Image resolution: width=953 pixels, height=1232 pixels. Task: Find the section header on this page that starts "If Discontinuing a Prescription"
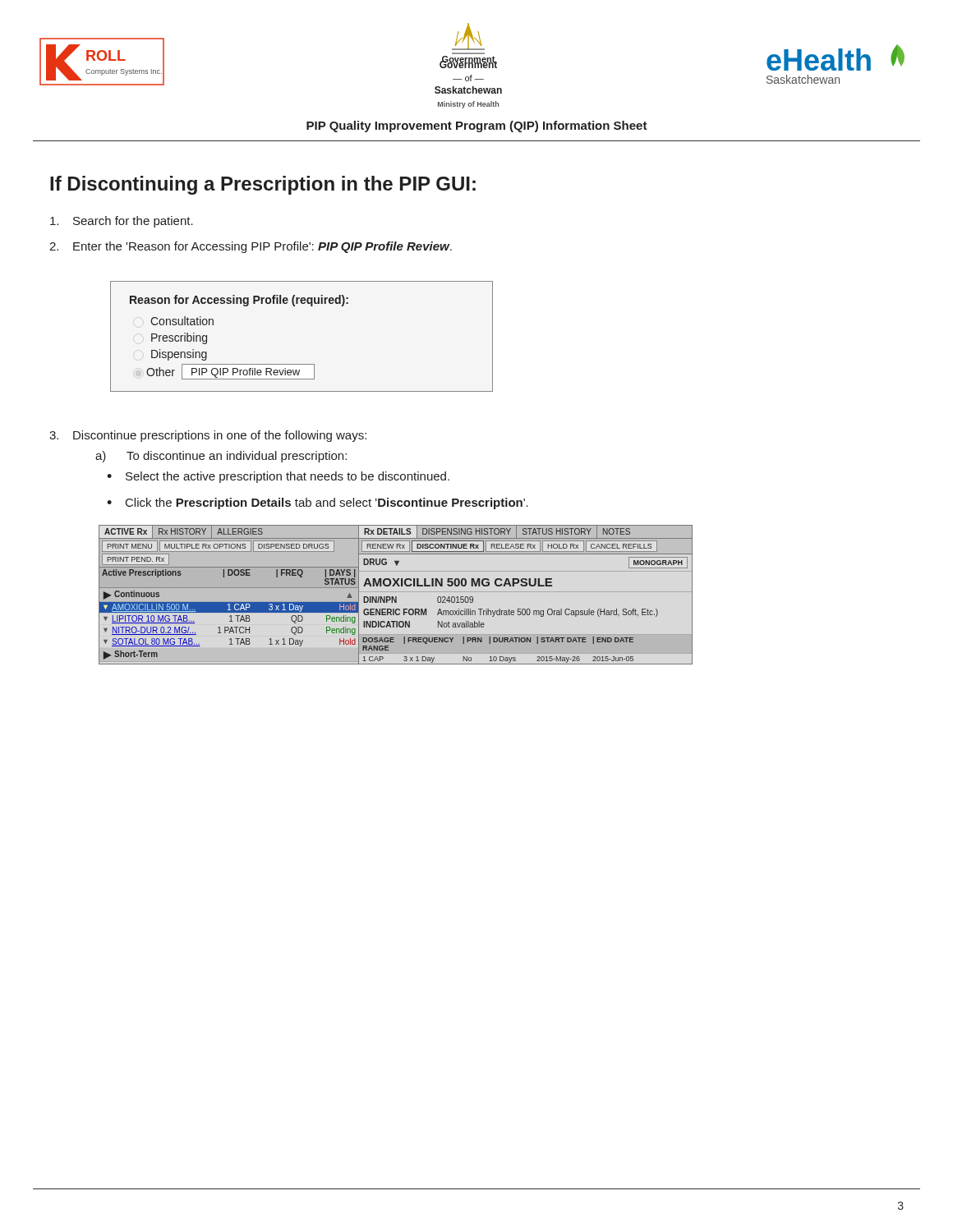[x=263, y=184]
